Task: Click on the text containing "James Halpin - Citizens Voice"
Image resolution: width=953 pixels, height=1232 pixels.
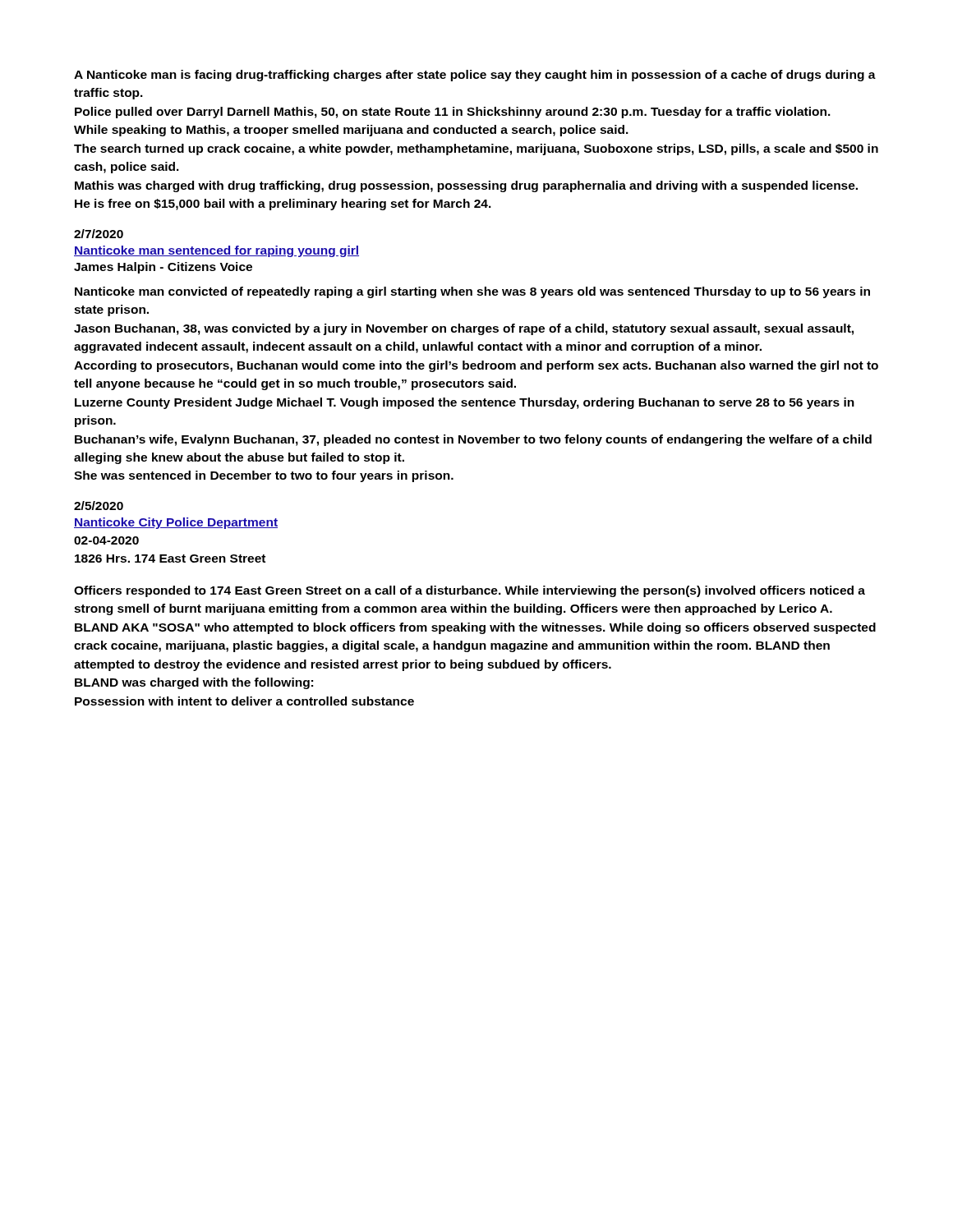Action: 163,266
